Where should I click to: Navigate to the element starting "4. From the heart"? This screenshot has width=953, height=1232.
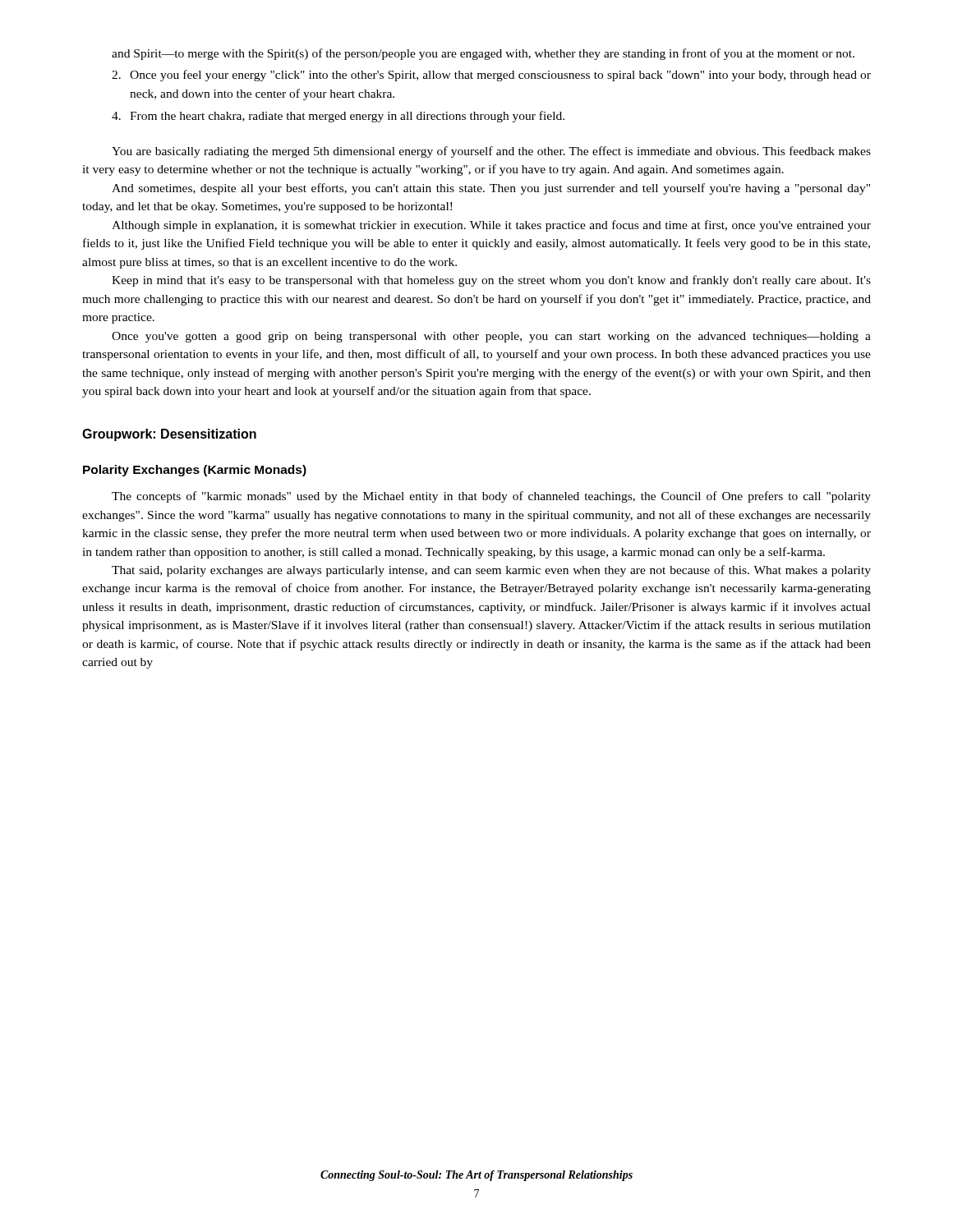point(491,116)
